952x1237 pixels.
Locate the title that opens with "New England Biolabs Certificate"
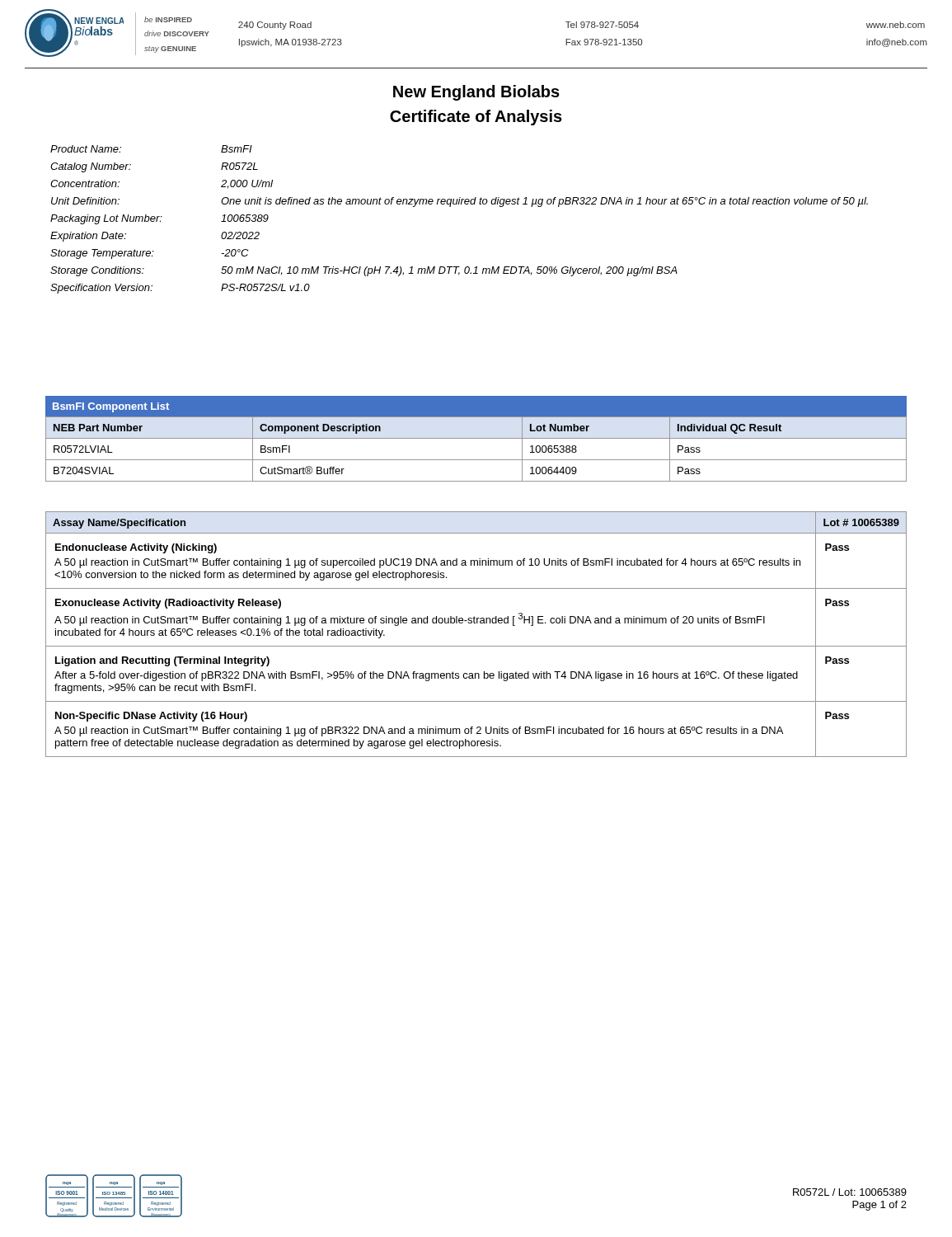(476, 104)
